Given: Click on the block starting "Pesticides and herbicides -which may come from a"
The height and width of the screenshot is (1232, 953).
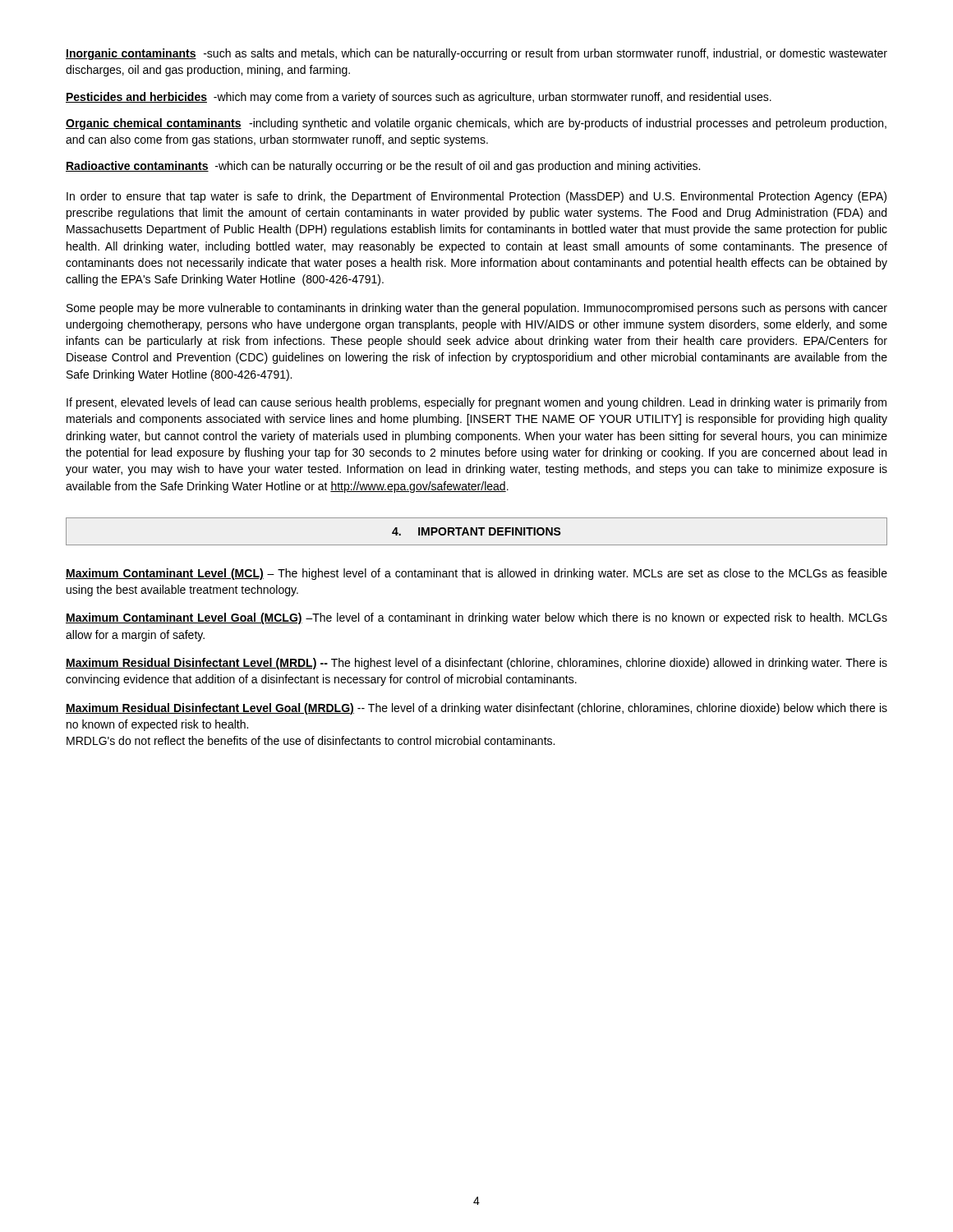Looking at the screenshot, I should point(419,97).
